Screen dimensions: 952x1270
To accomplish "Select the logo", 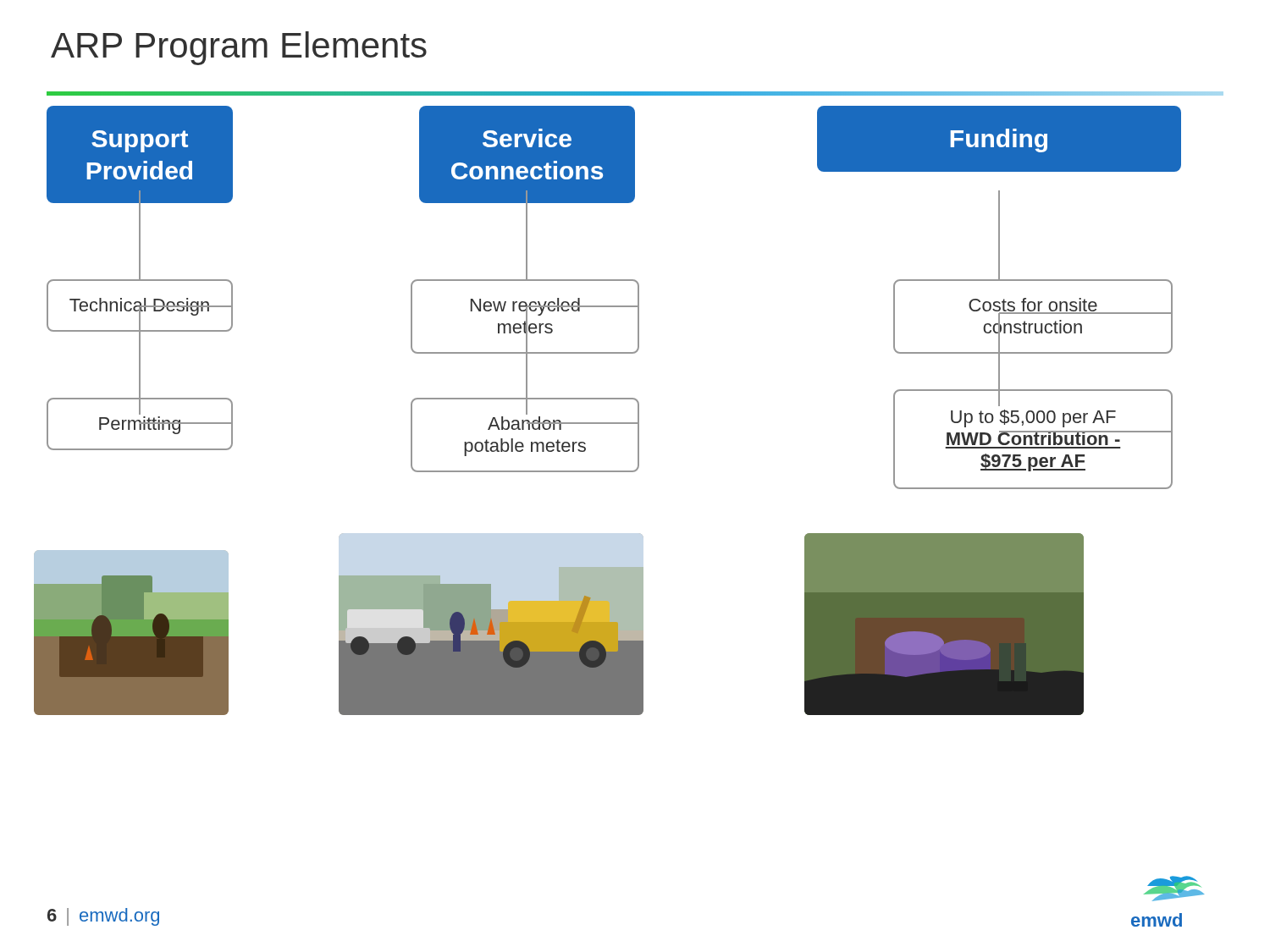I will (x=1173, y=903).
